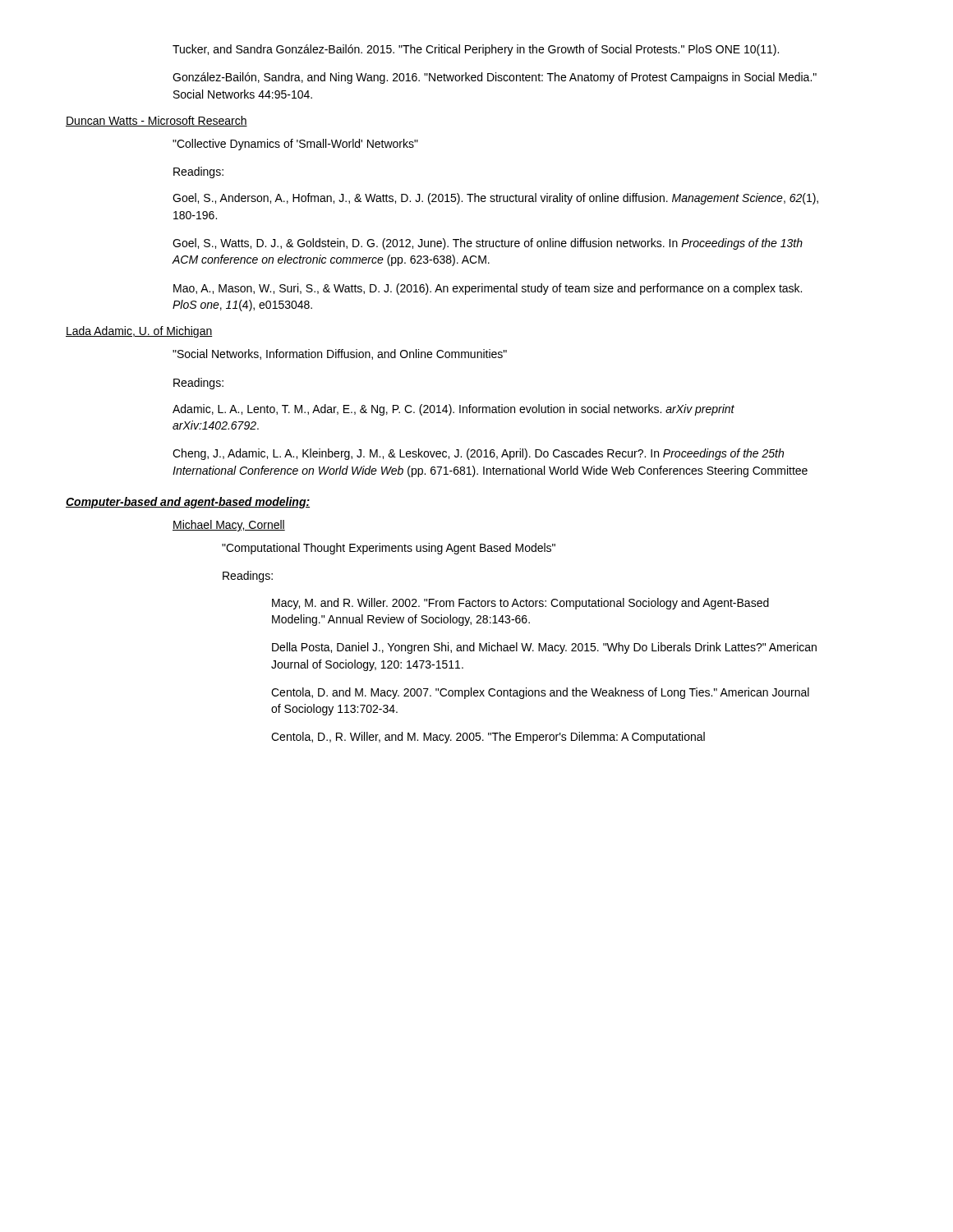Find the passage starting ""Social Networks, Information Diffusion, and Online Communities""
The image size is (953, 1232).
497,354
